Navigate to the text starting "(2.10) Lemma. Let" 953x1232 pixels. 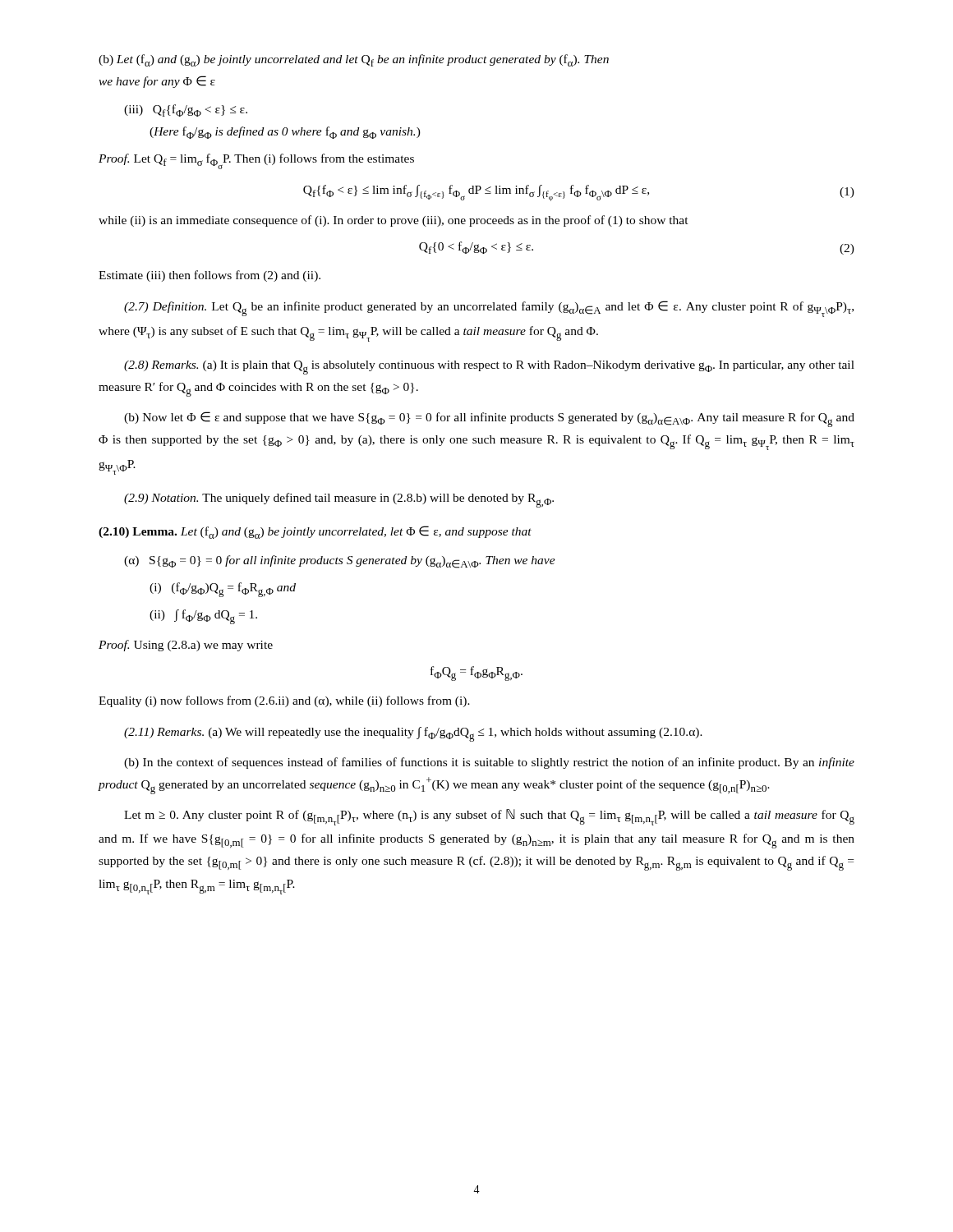click(476, 533)
